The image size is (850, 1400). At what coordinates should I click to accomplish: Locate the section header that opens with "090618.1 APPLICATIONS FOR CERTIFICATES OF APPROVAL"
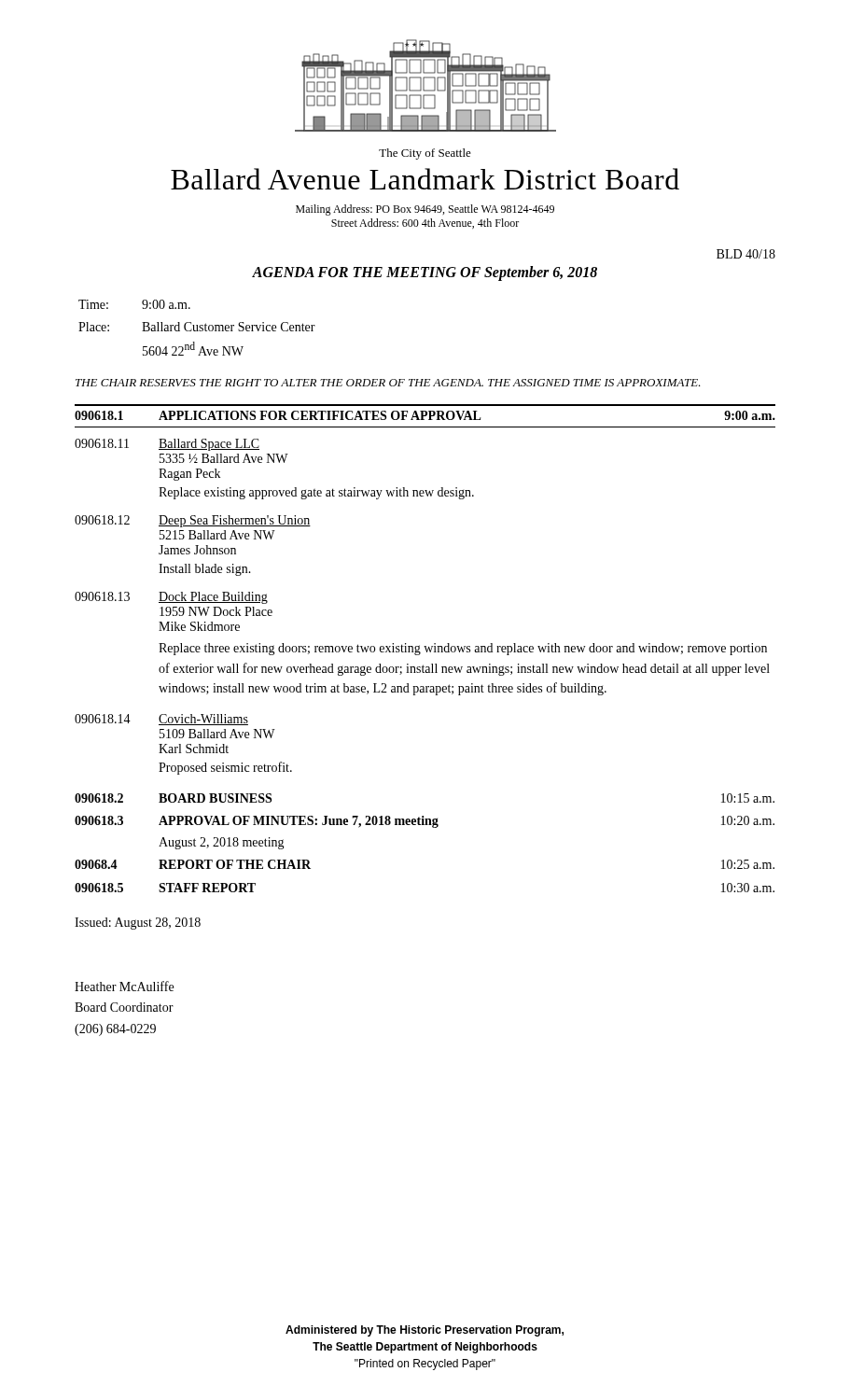(425, 416)
